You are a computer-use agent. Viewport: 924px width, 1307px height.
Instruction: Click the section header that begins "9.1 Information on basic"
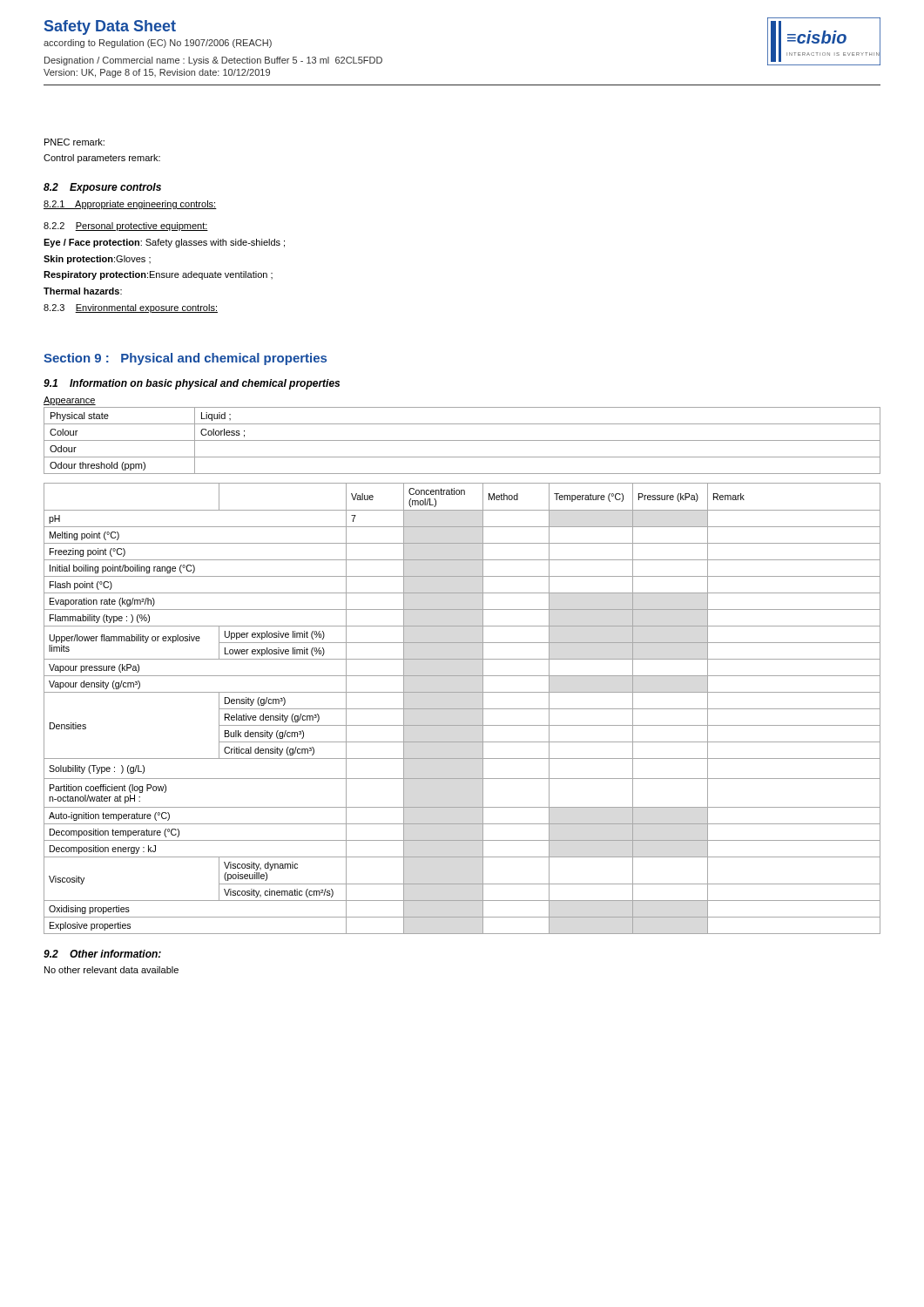point(192,384)
